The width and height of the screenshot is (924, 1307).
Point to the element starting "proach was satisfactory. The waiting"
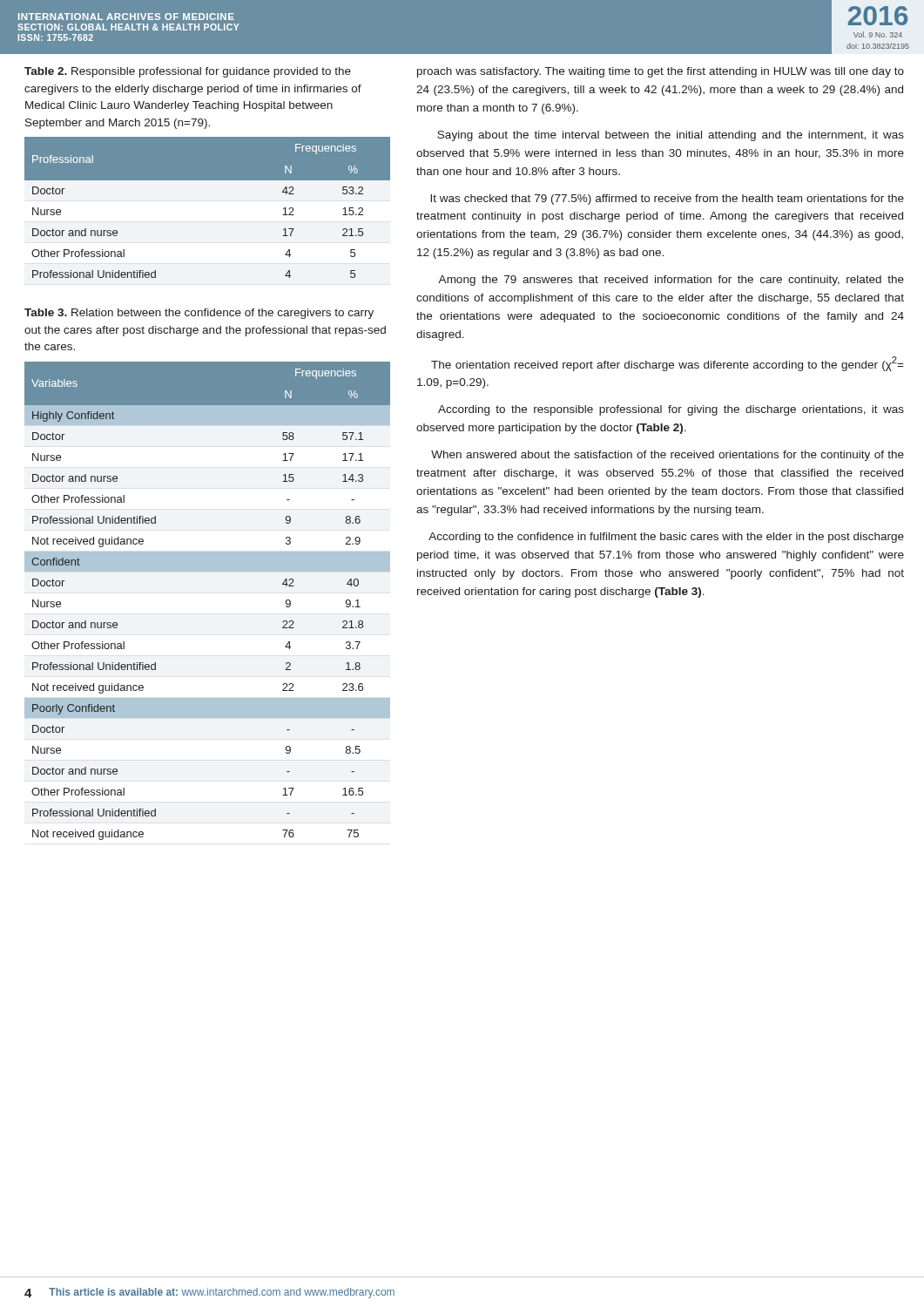point(660,89)
